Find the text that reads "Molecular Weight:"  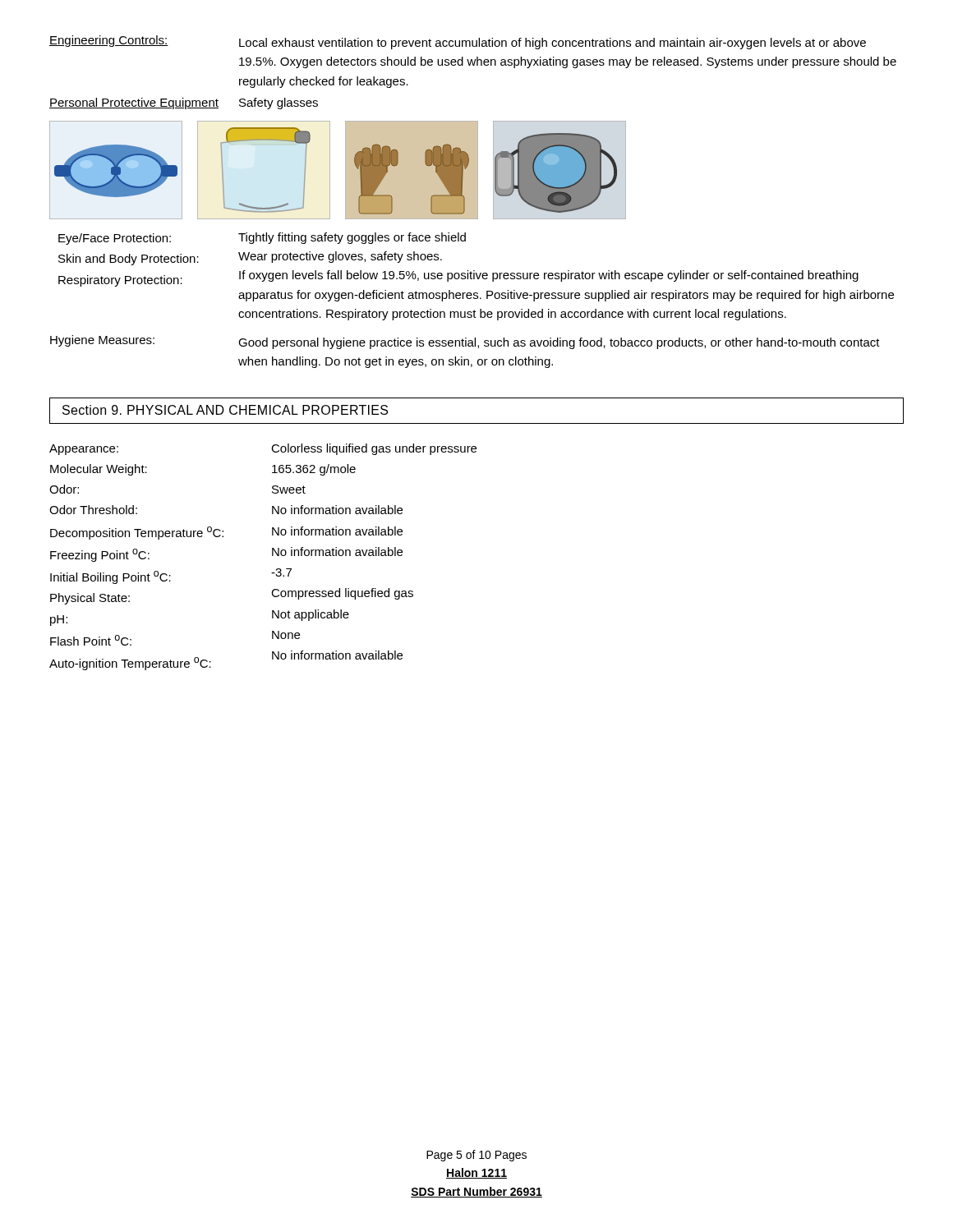coord(98,468)
